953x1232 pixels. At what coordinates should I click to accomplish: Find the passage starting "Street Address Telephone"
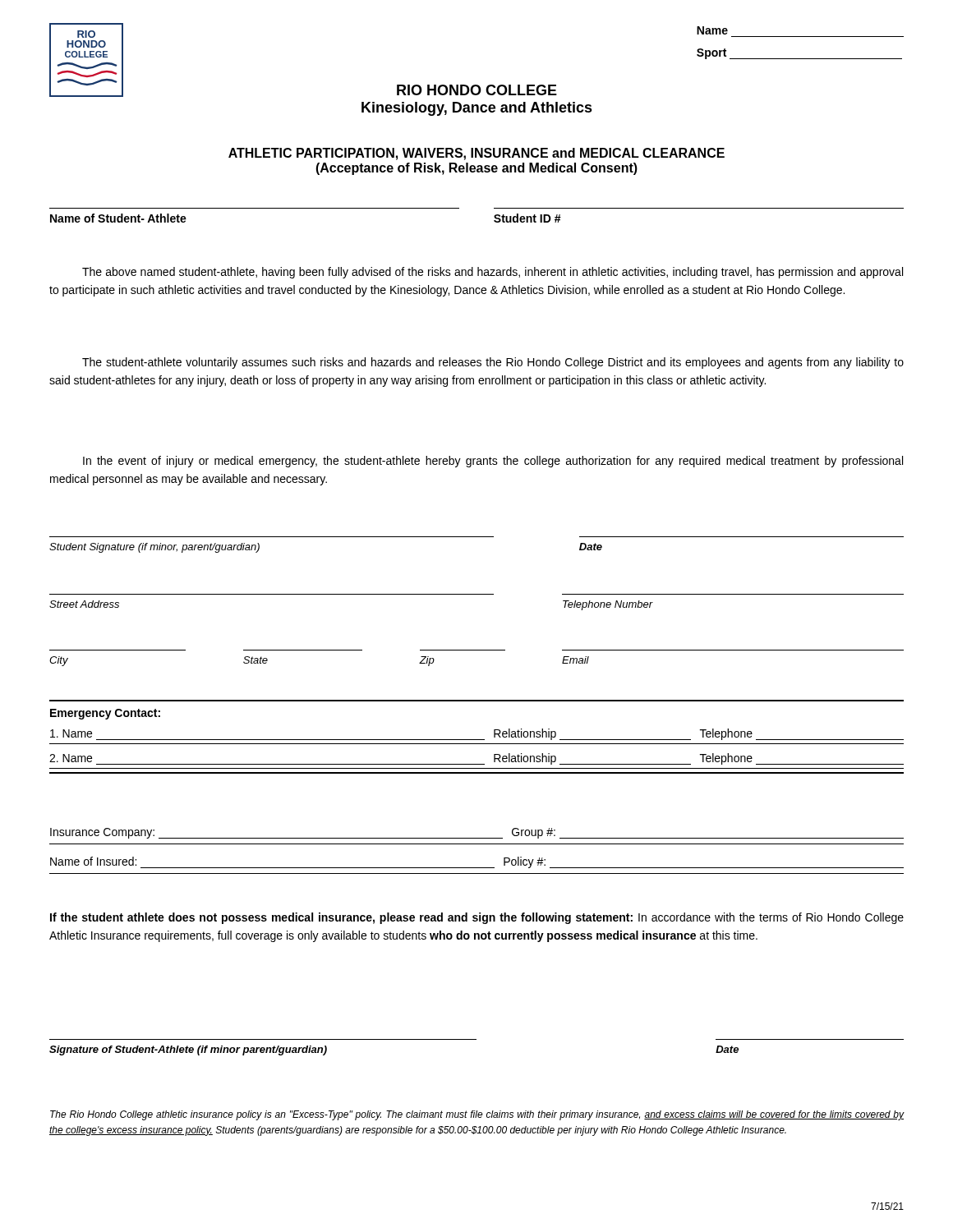(x=476, y=602)
